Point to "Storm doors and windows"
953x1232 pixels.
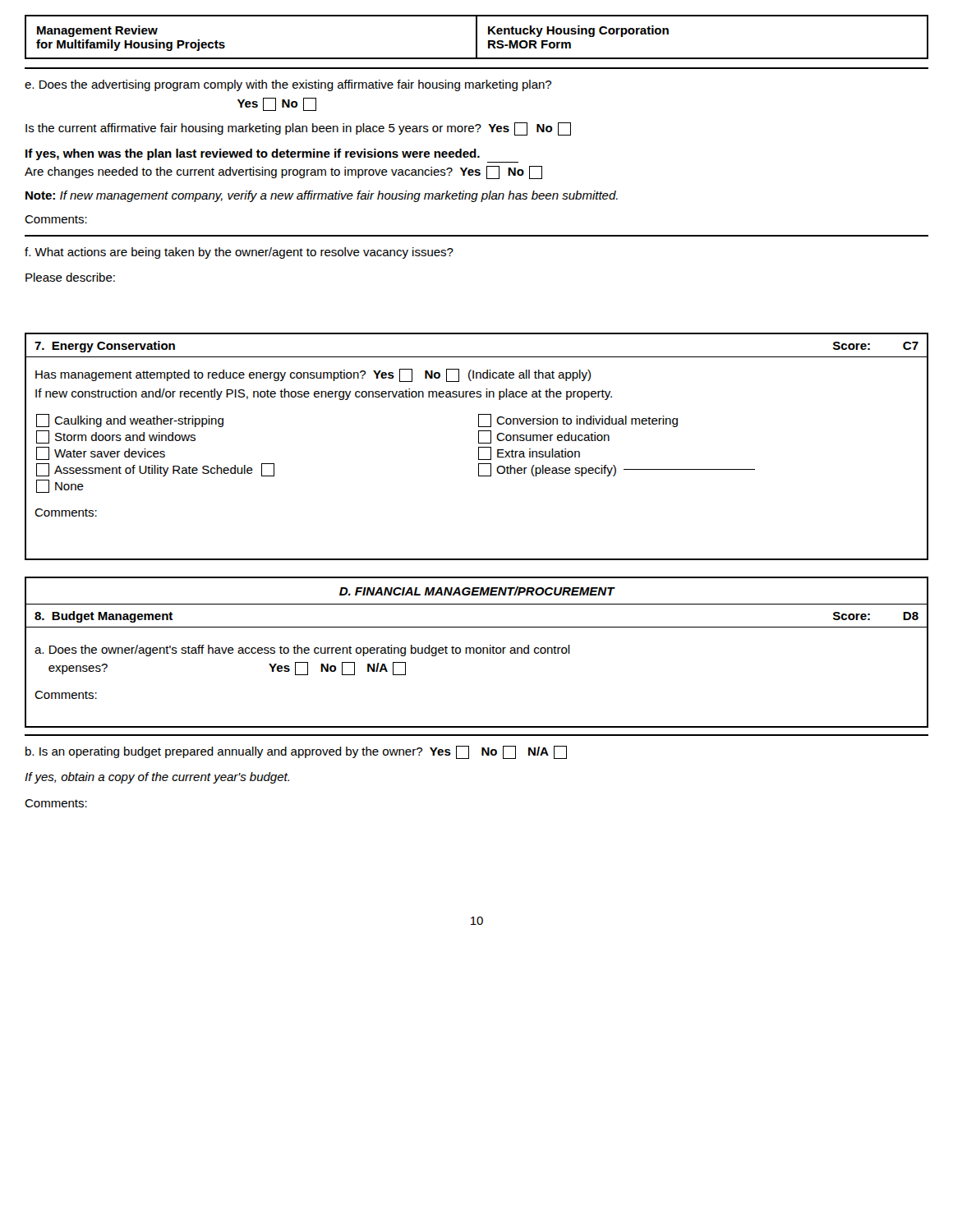click(116, 437)
